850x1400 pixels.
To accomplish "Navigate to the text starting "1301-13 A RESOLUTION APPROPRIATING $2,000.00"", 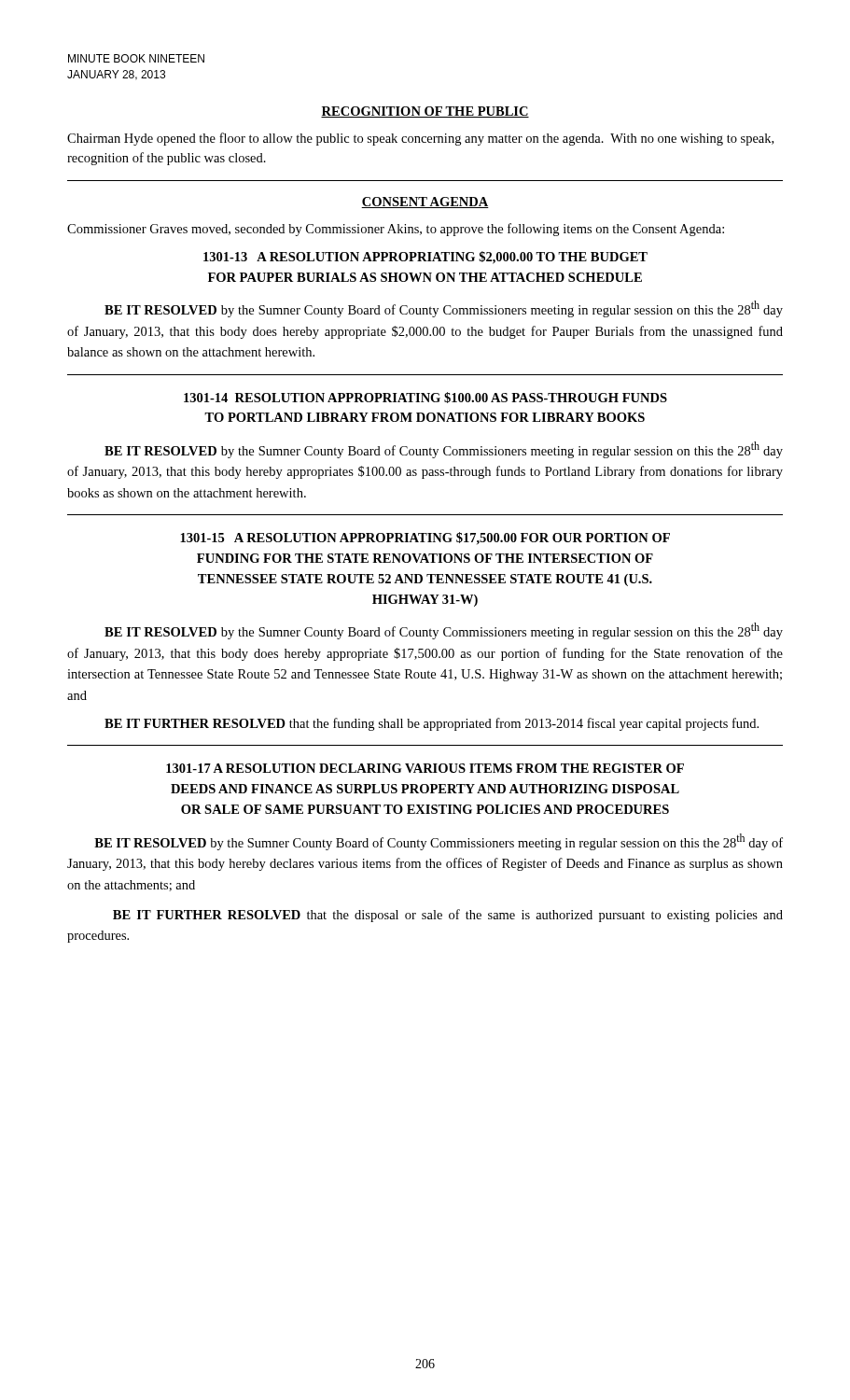I will (x=425, y=267).
